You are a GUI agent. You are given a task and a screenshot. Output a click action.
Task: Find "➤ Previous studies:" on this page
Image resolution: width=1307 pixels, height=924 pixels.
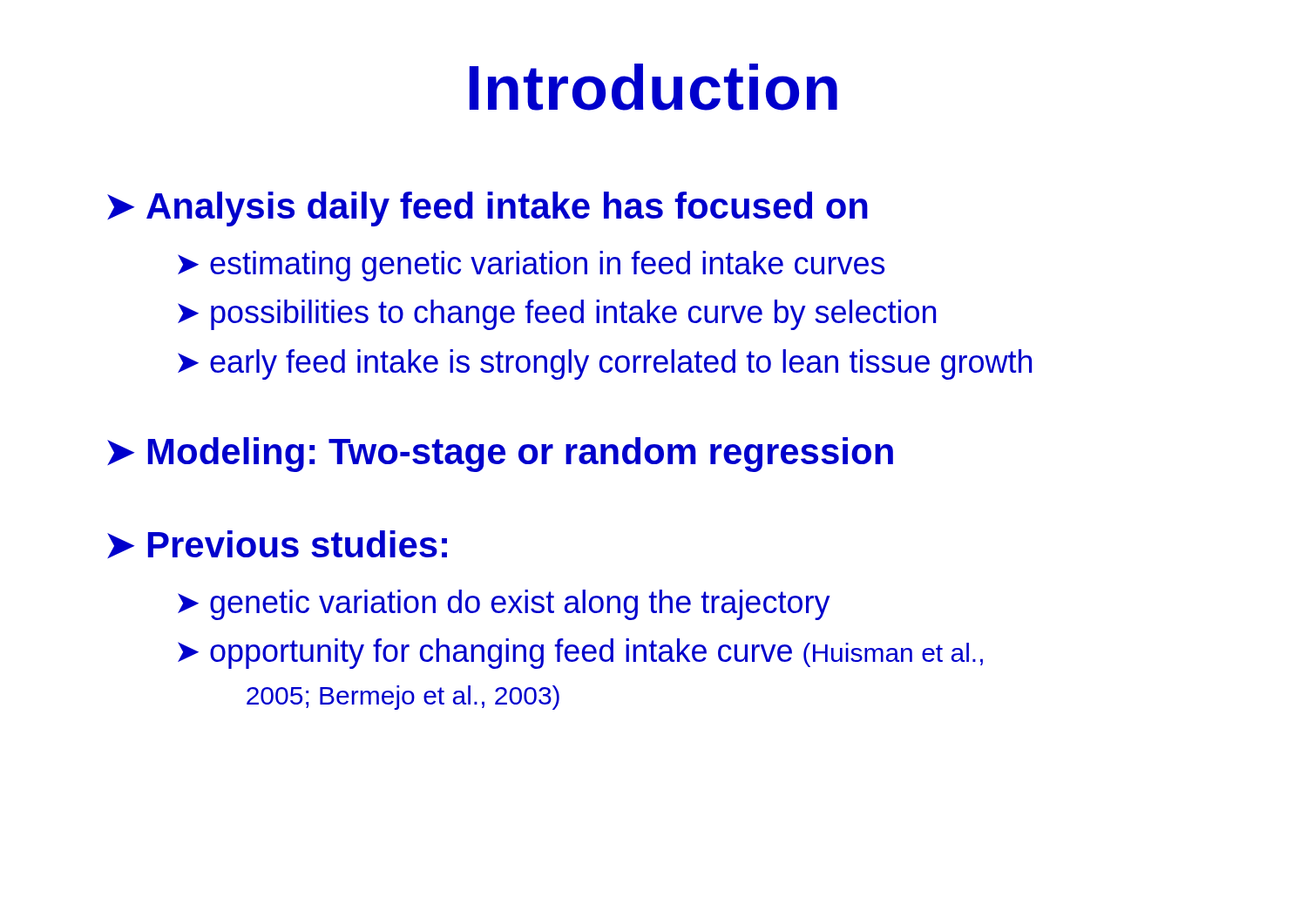click(x=278, y=545)
